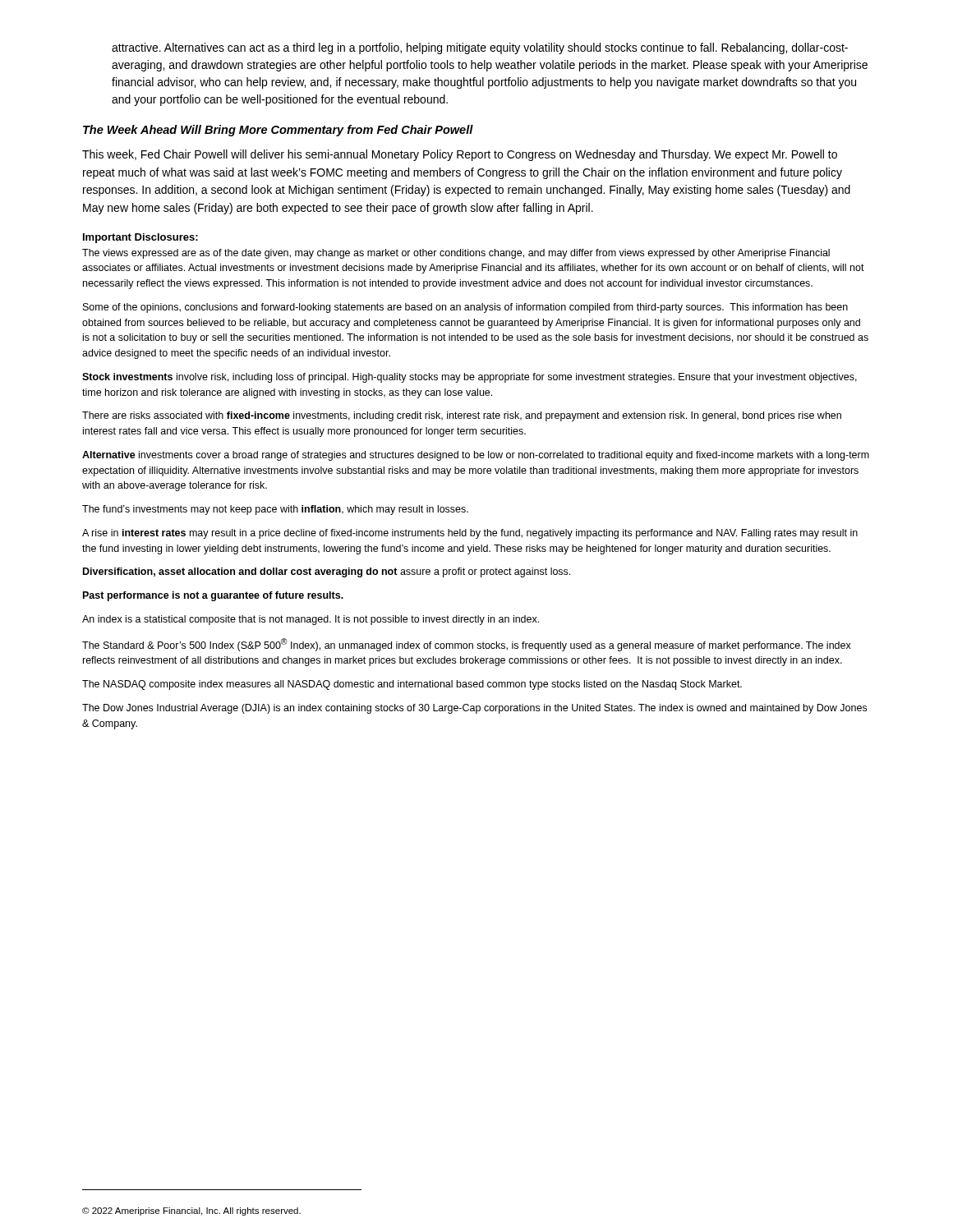The width and height of the screenshot is (953, 1232).
Task: Locate the text block with the text "An index is a statistical composite"
Action: pos(311,619)
